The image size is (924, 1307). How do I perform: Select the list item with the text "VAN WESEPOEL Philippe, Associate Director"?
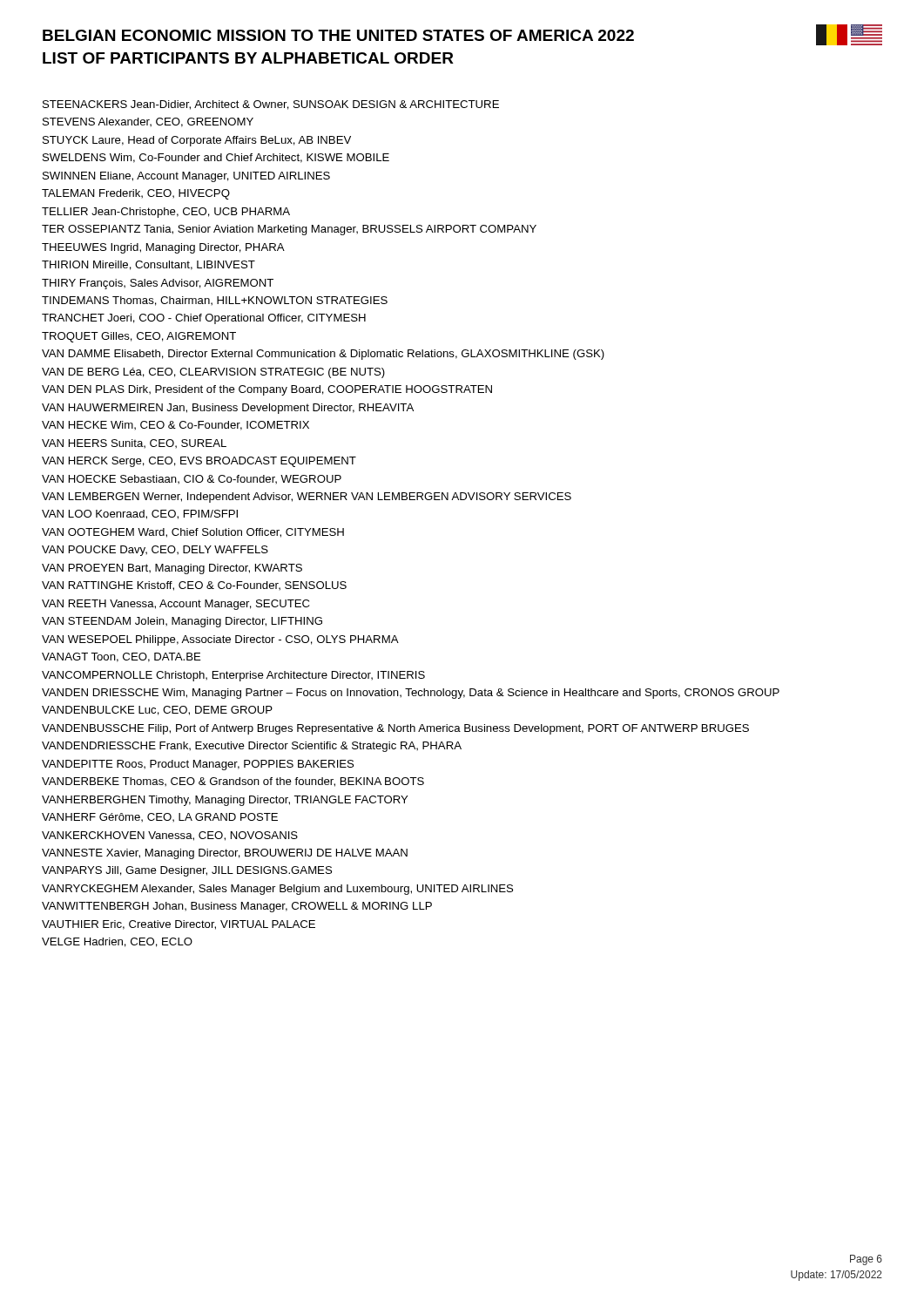(220, 639)
